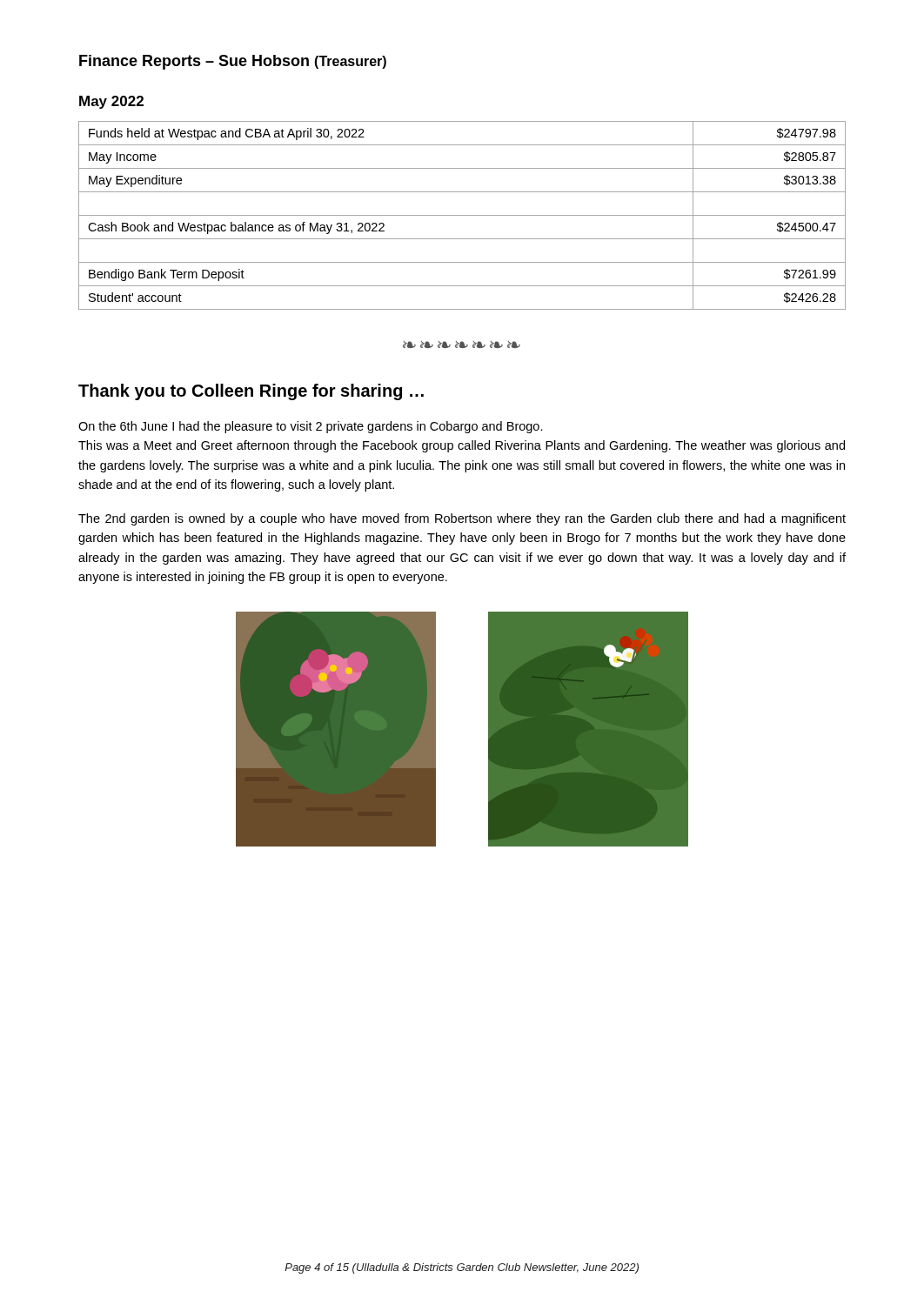Image resolution: width=924 pixels, height=1305 pixels.
Task: Select the block starting "Thank you to Colleen Ringe for sharing …"
Action: pyautogui.click(x=252, y=391)
